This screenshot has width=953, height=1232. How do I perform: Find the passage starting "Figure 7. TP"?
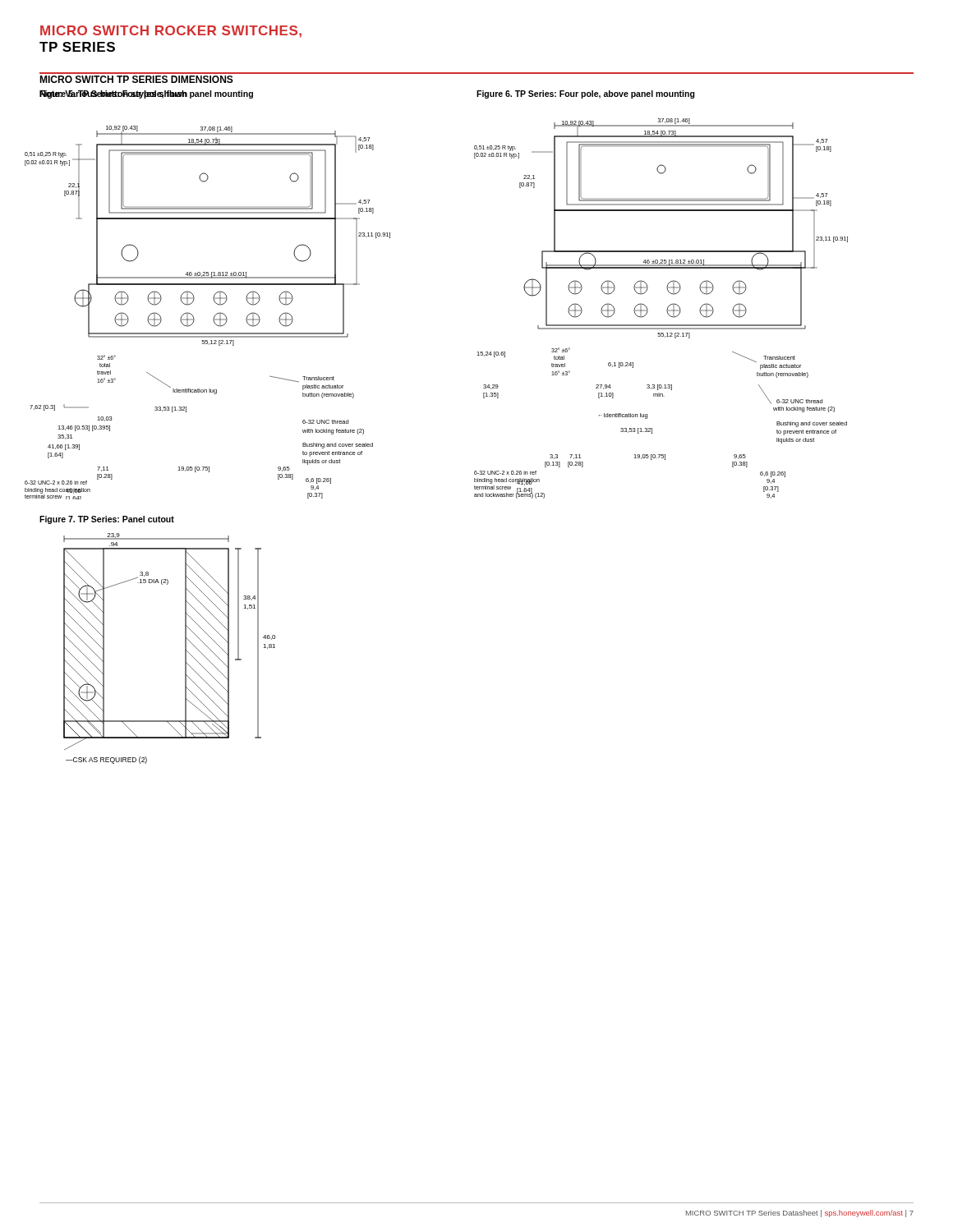pyautogui.click(x=107, y=519)
